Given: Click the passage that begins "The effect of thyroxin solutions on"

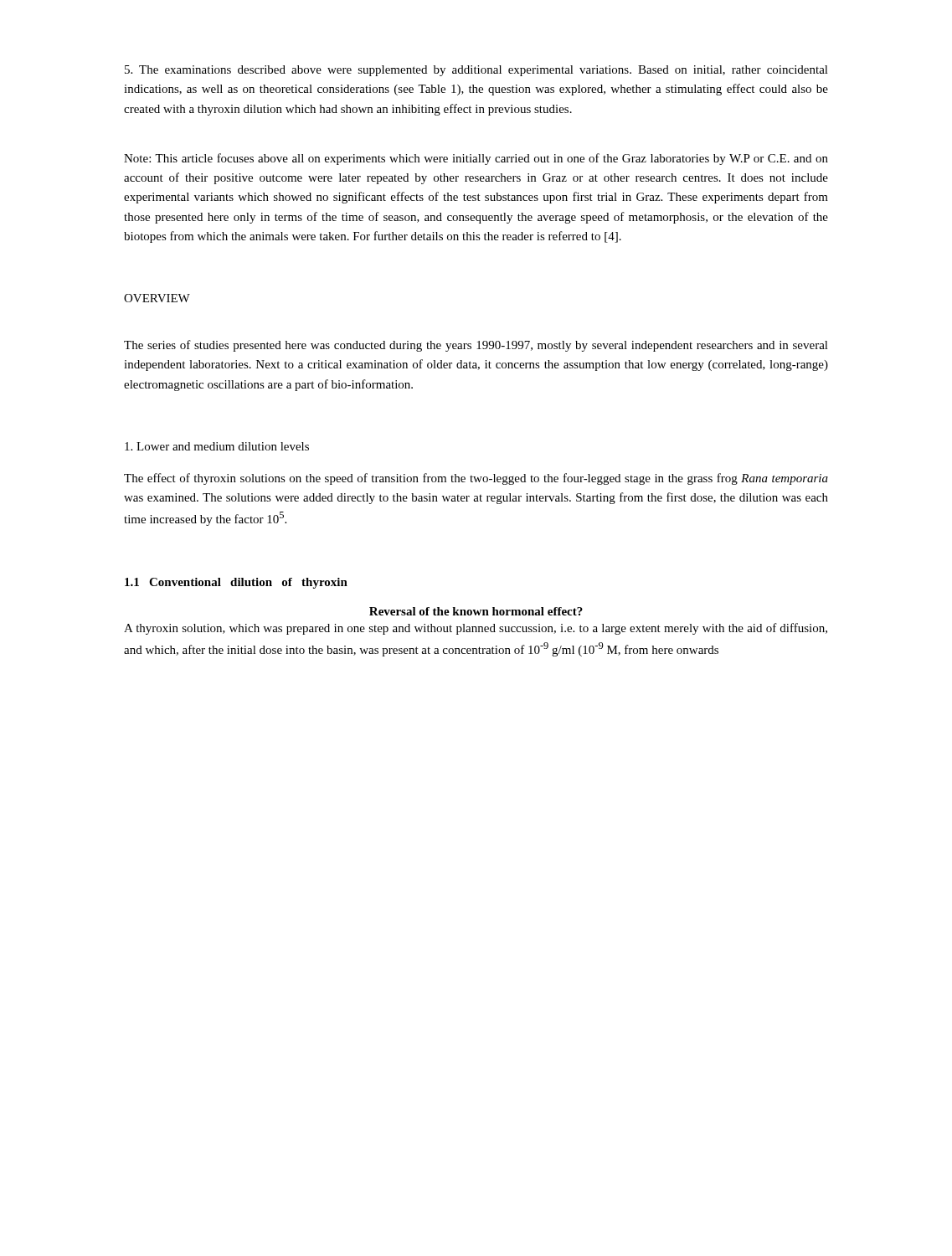Looking at the screenshot, I should [476, 499].
